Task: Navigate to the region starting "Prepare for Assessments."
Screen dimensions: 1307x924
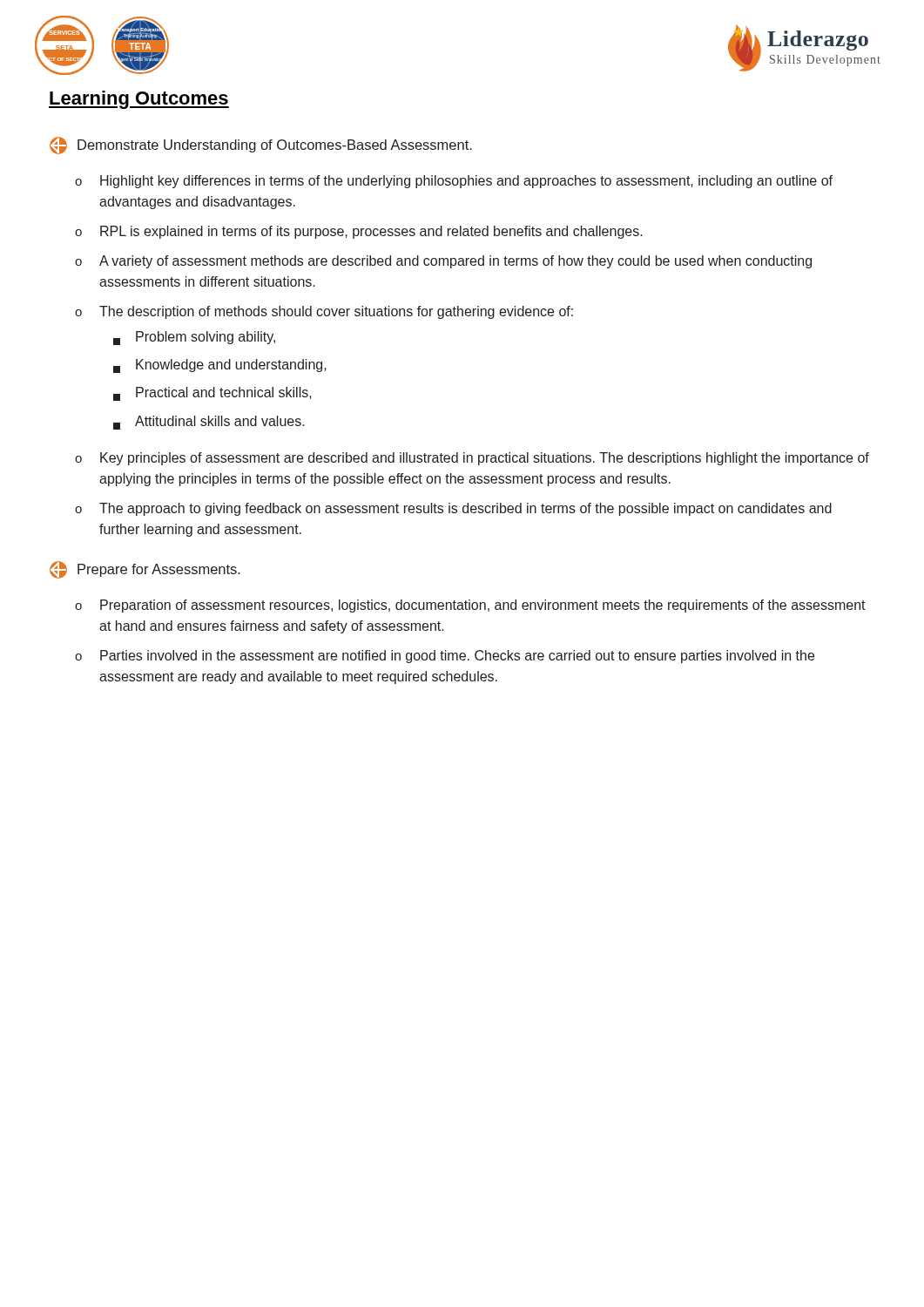Action: 145,571
